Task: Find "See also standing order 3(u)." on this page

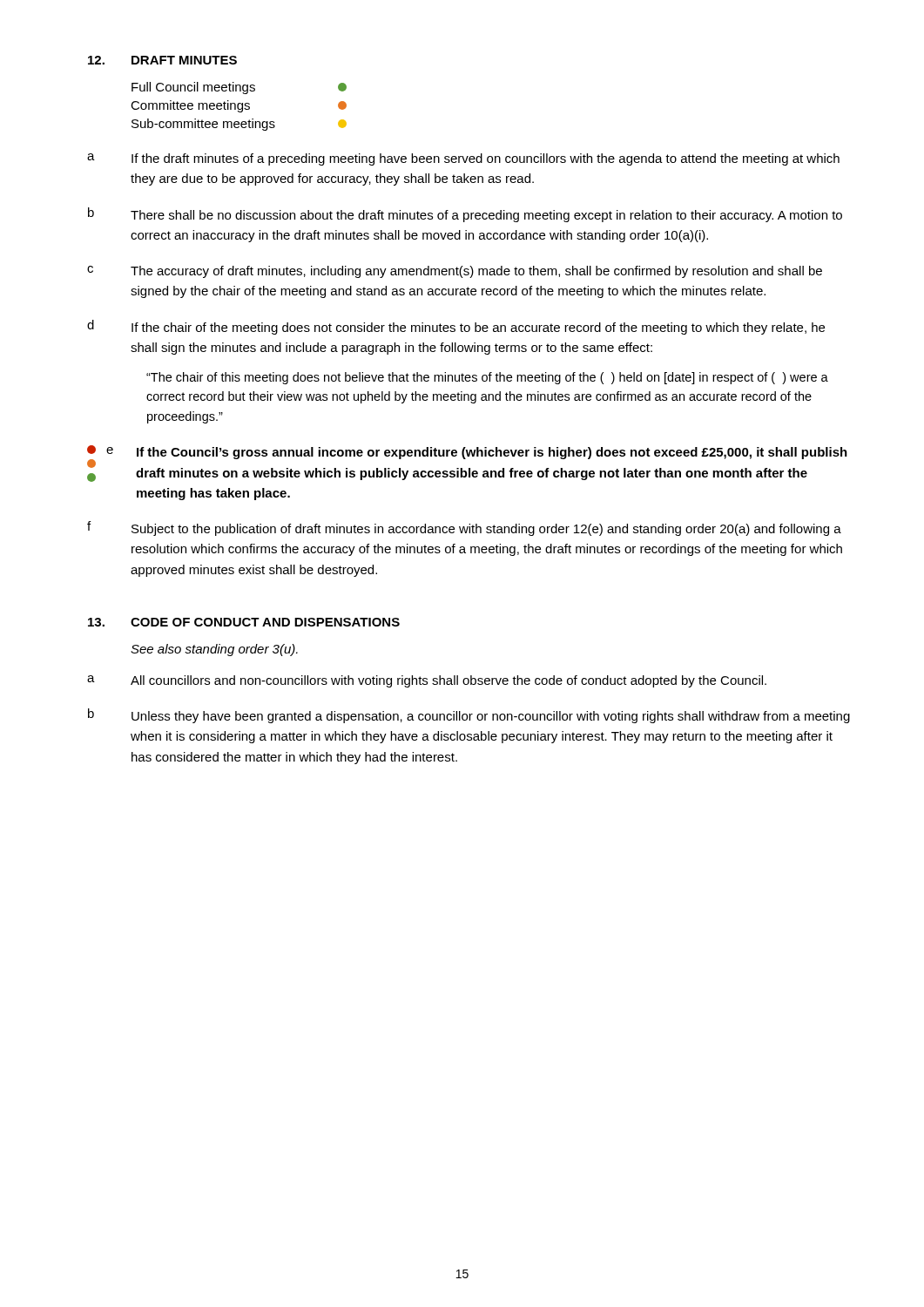Action: 215,649
